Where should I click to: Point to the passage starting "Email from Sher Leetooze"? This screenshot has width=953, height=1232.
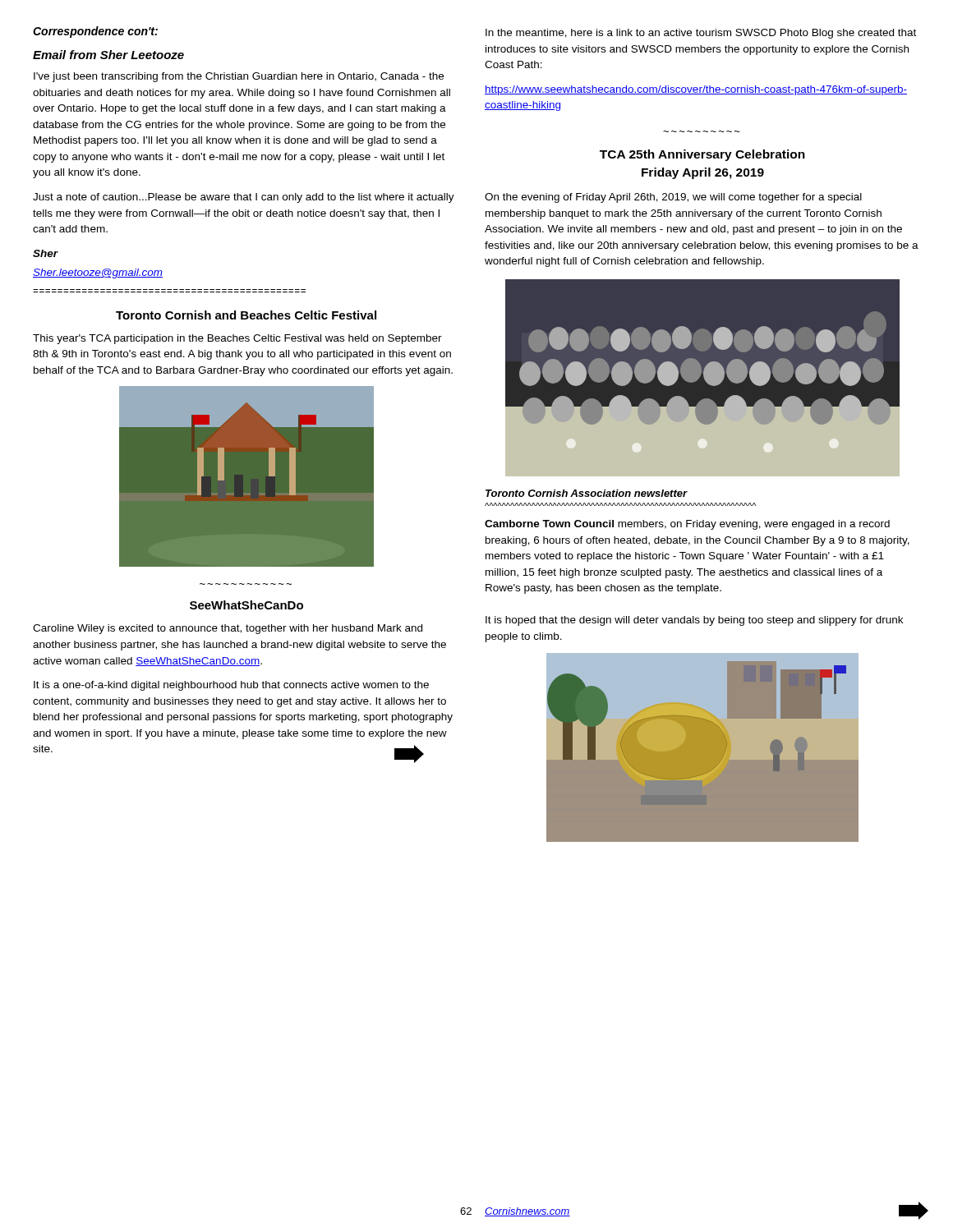(109, 55)
